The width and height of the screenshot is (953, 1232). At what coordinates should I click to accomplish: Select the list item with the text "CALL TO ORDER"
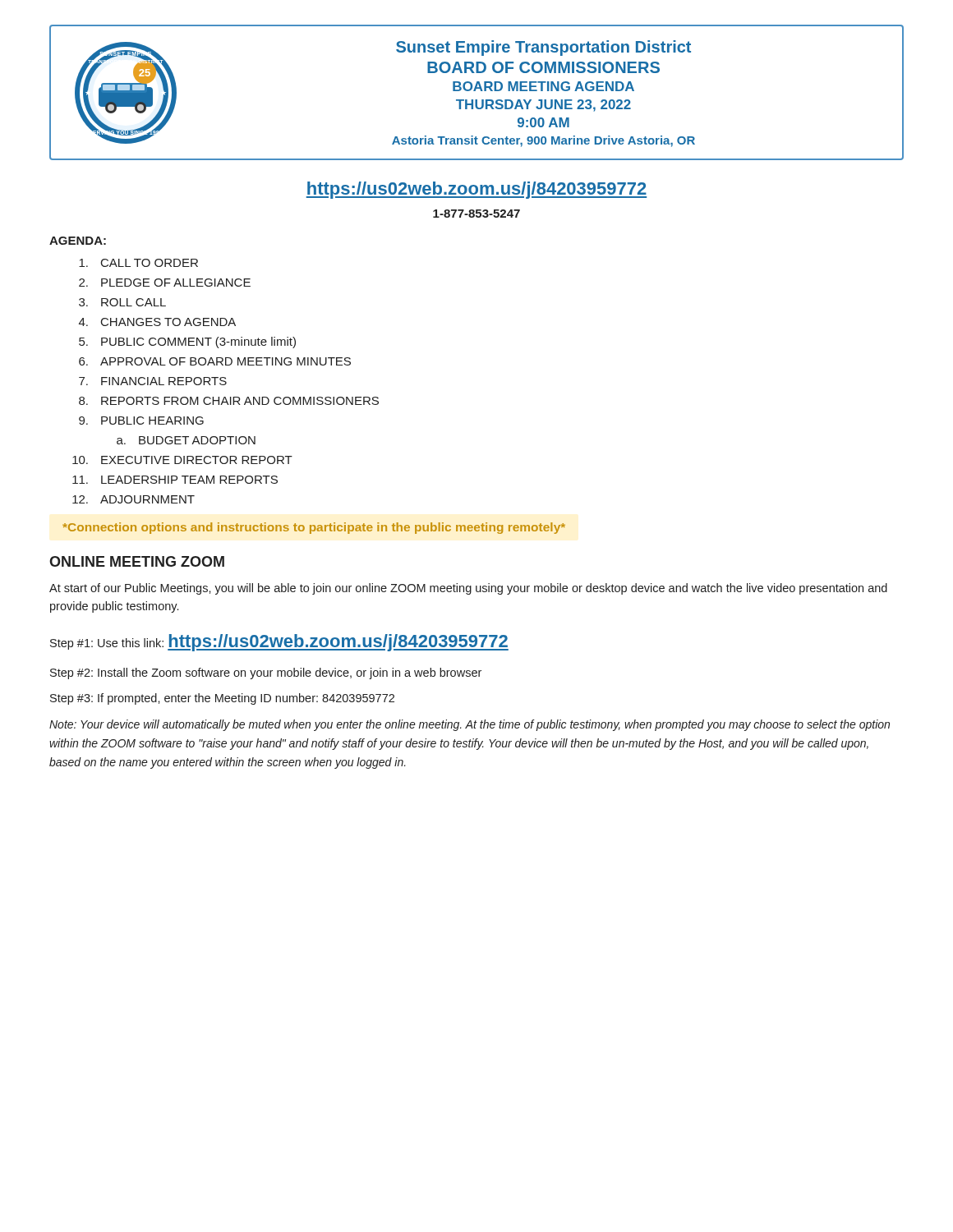[x=124, y=262]
